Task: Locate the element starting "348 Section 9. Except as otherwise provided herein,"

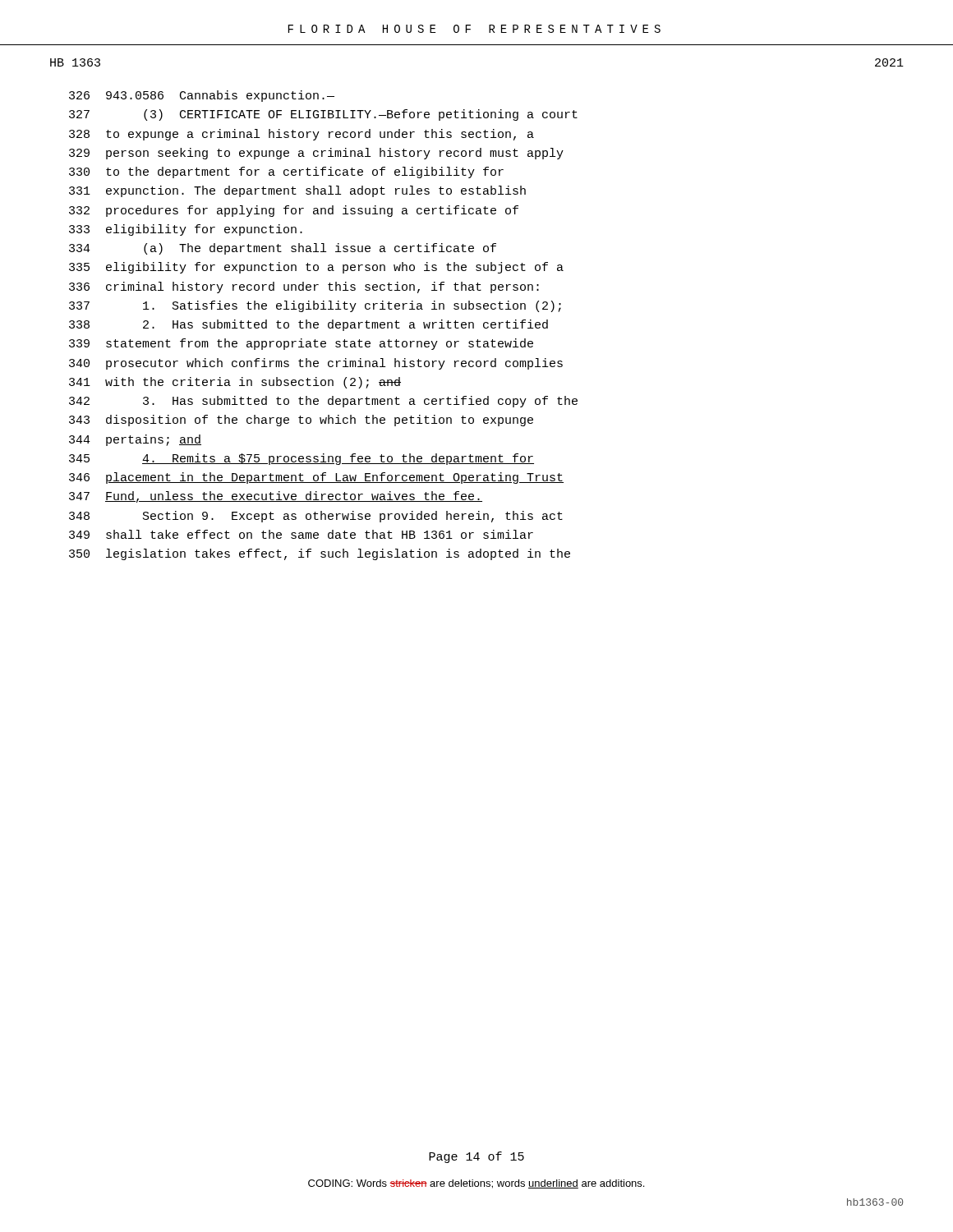Action: point(476,517)
